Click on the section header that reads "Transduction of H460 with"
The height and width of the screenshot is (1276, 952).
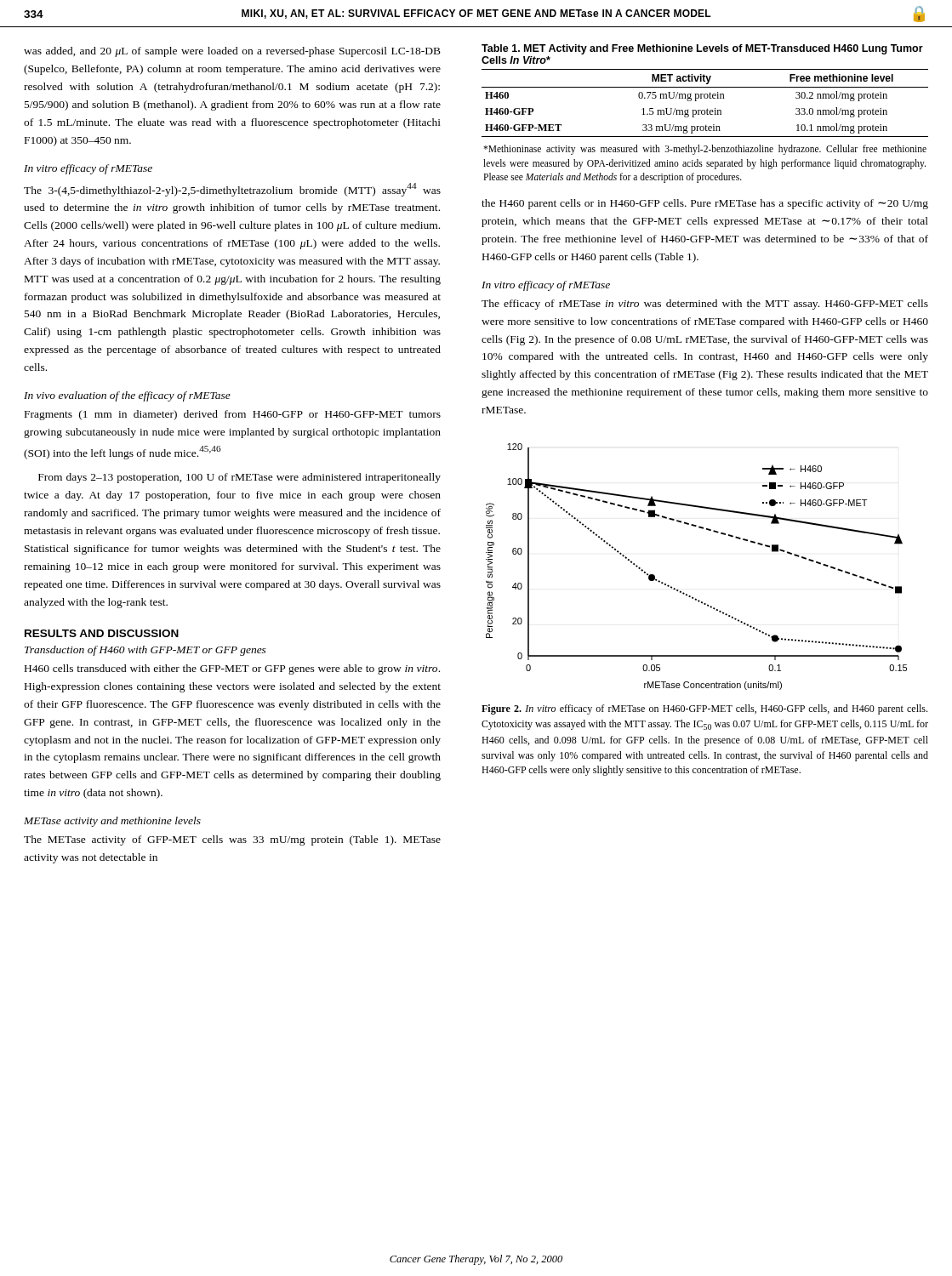click(x=145, y=649)
